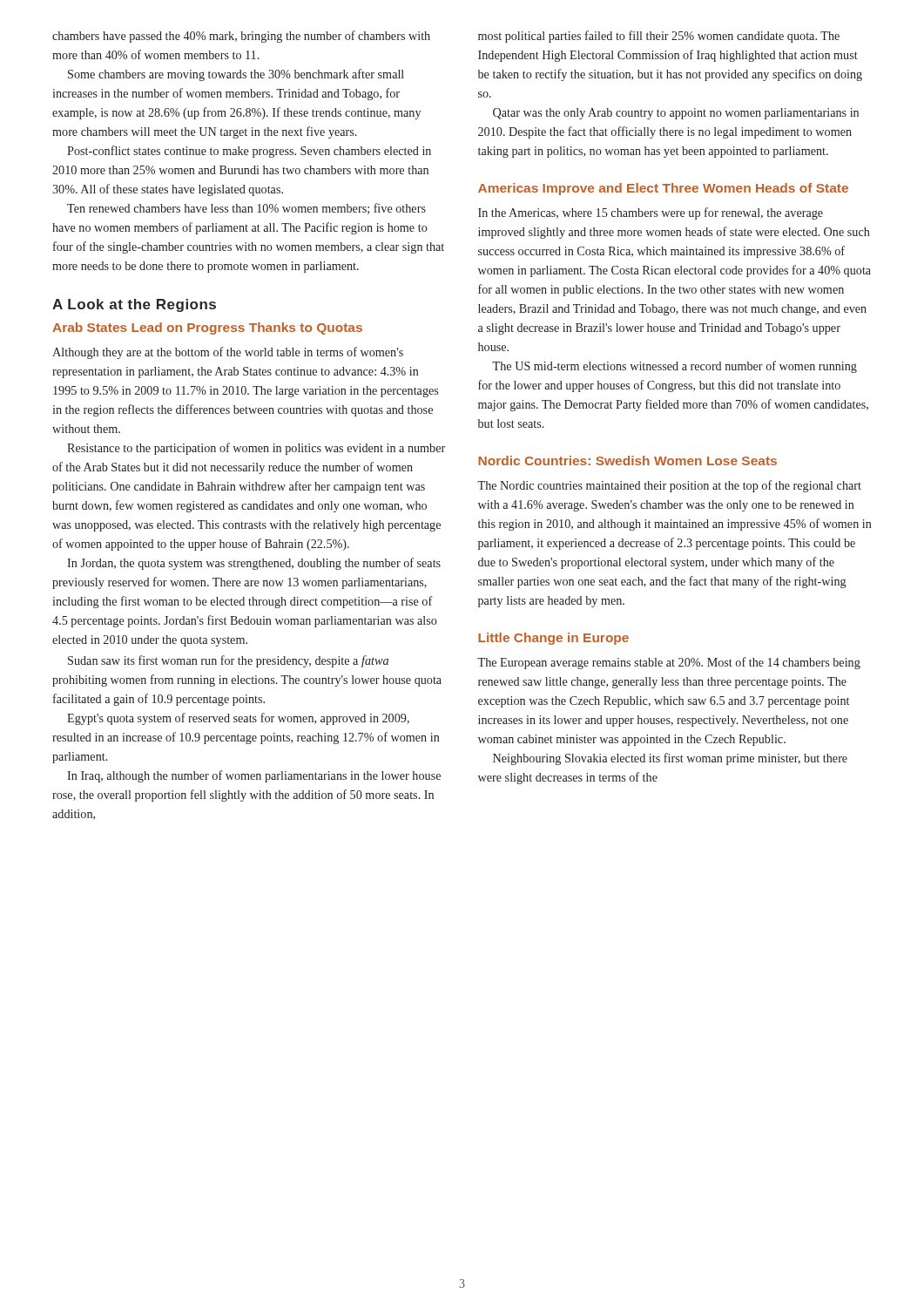Where is the section header that starts "A Look at"?
The width and height of the screenshot is (924, 1307).
click(x=135, y=305)
